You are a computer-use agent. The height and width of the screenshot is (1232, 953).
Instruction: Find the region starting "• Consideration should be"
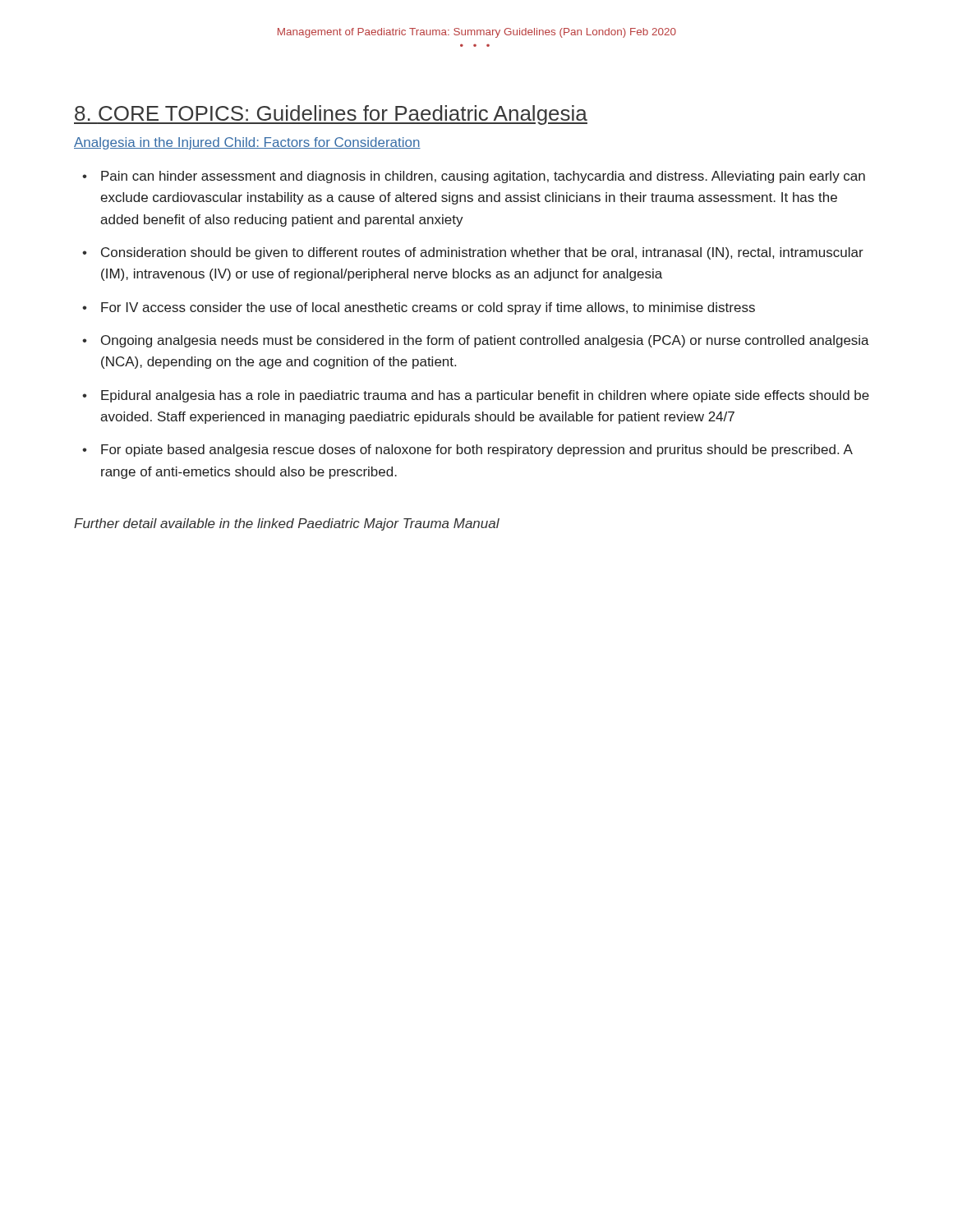[481, 264]
